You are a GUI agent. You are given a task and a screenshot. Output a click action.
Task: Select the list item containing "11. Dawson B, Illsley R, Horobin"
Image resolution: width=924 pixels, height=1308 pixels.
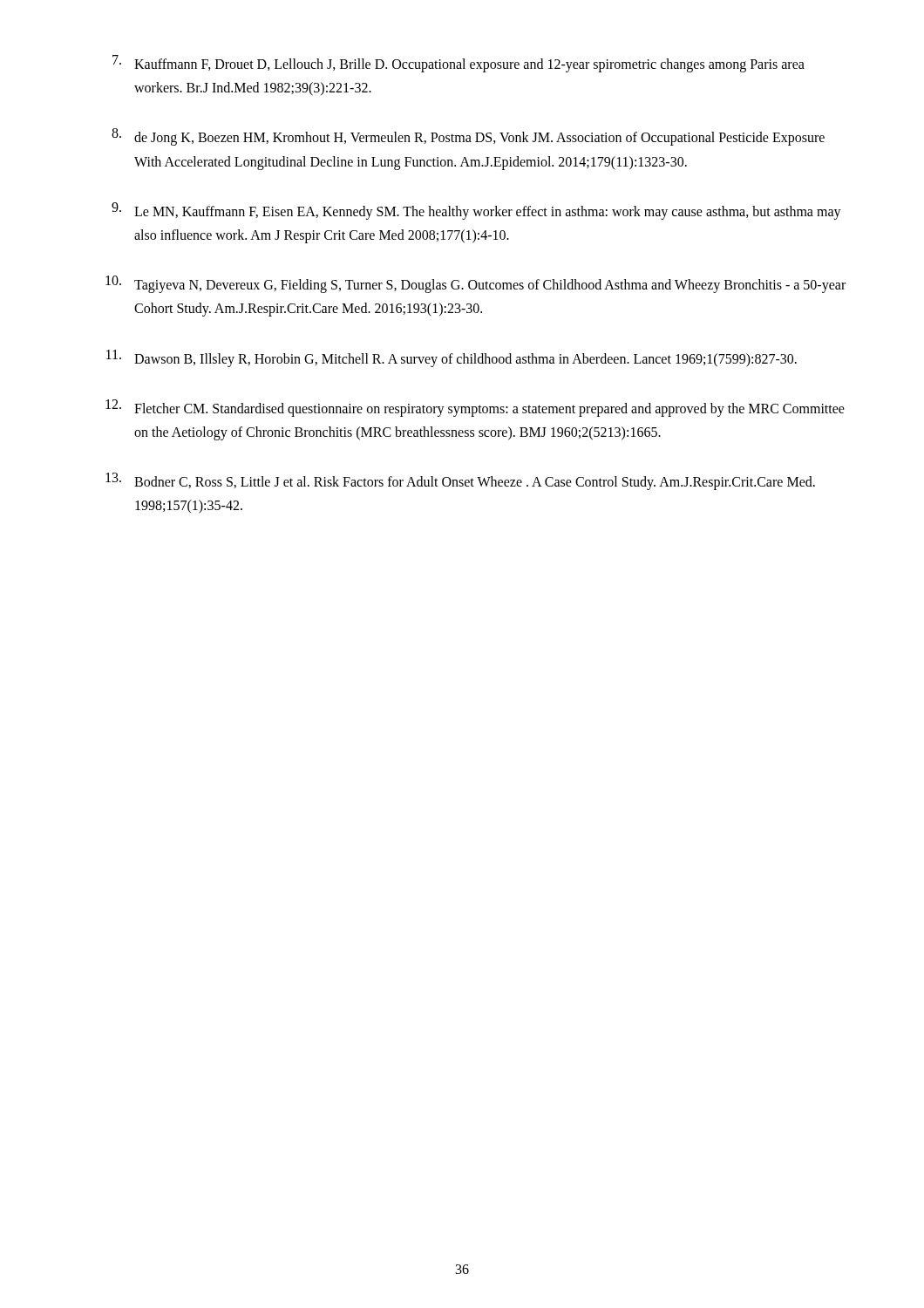pyautogui.click(x=442, y=358)
